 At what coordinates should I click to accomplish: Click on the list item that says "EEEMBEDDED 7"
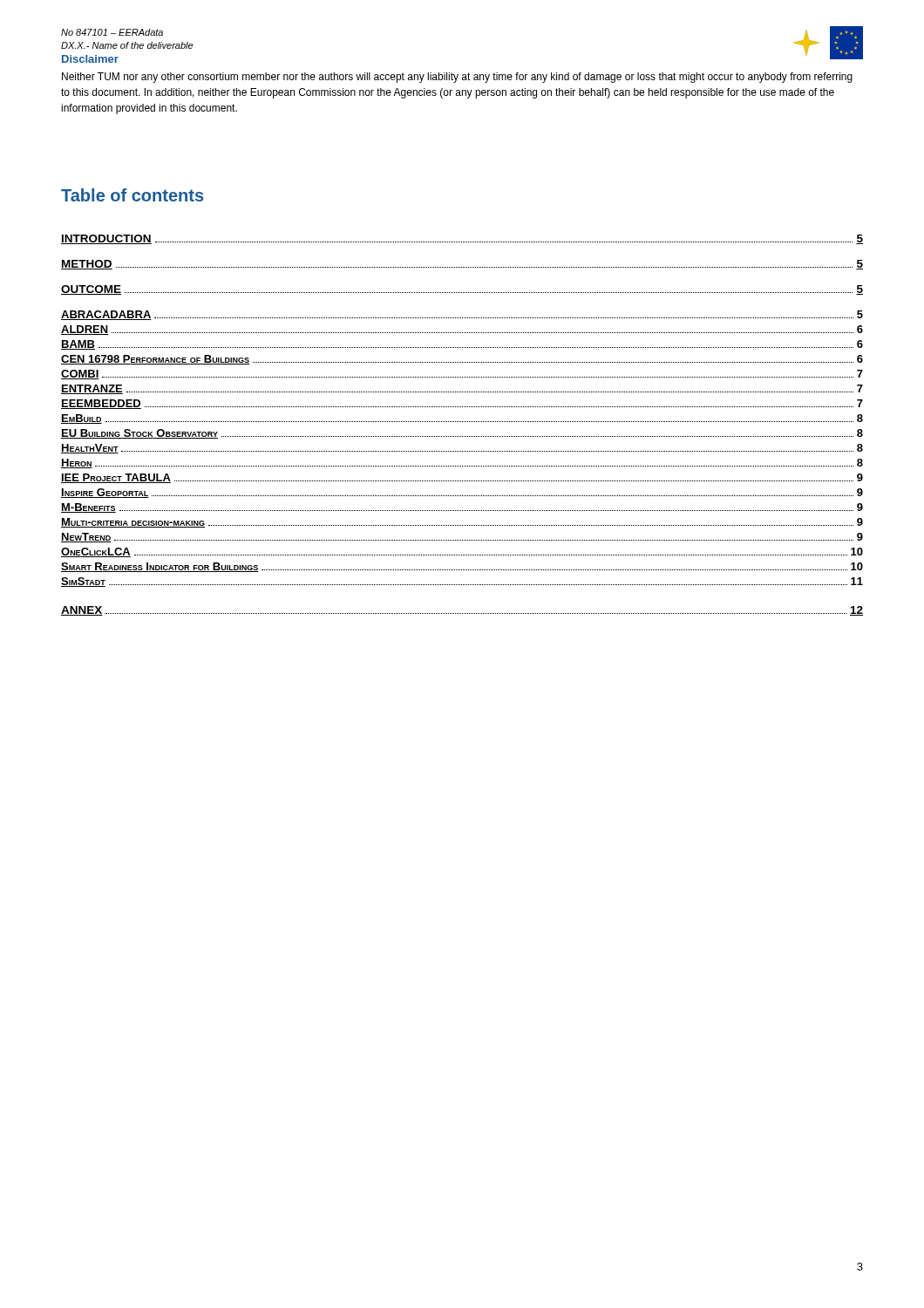(x=462, y=403)
